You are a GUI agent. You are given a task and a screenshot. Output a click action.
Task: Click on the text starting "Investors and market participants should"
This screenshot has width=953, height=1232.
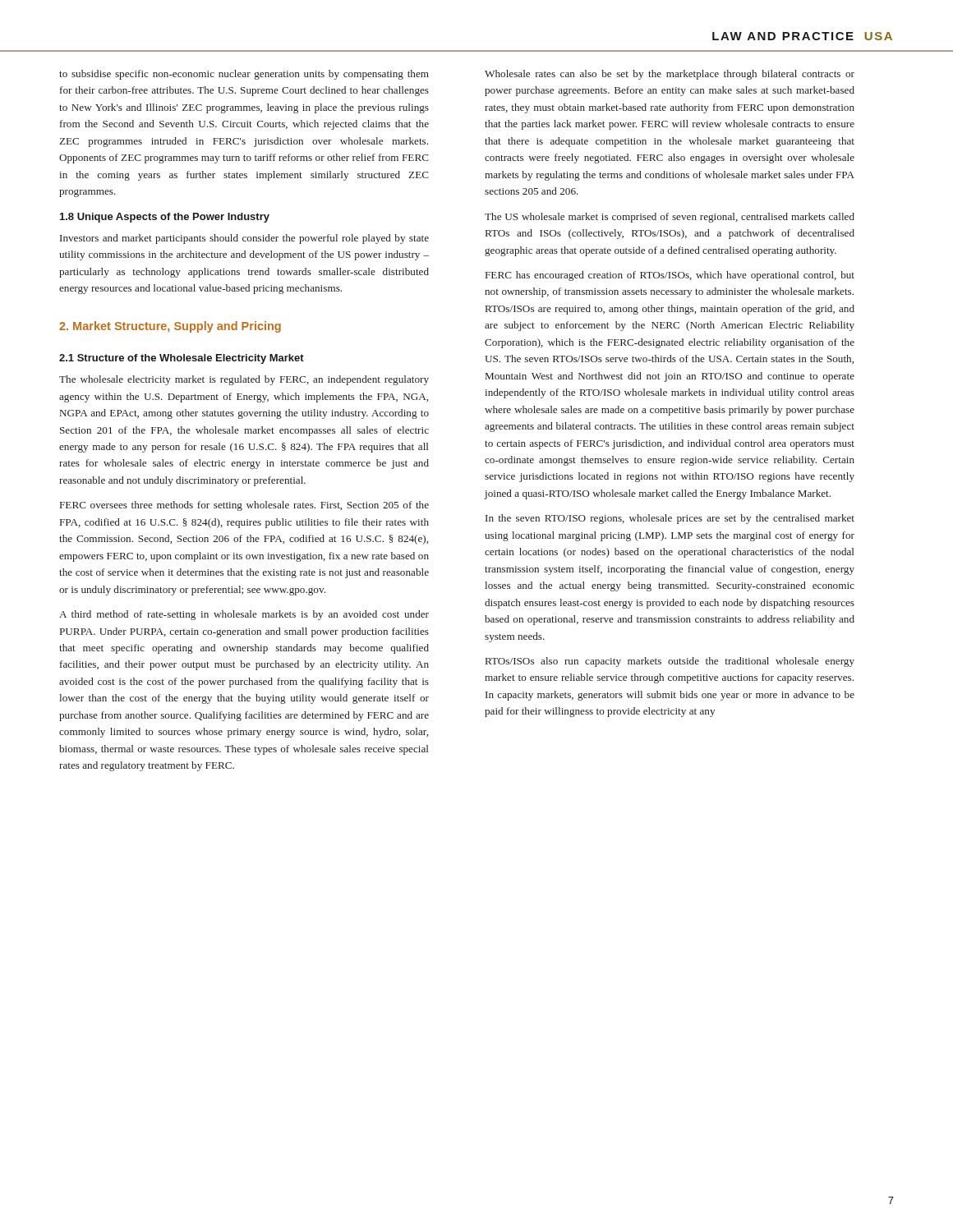point(244,263)
